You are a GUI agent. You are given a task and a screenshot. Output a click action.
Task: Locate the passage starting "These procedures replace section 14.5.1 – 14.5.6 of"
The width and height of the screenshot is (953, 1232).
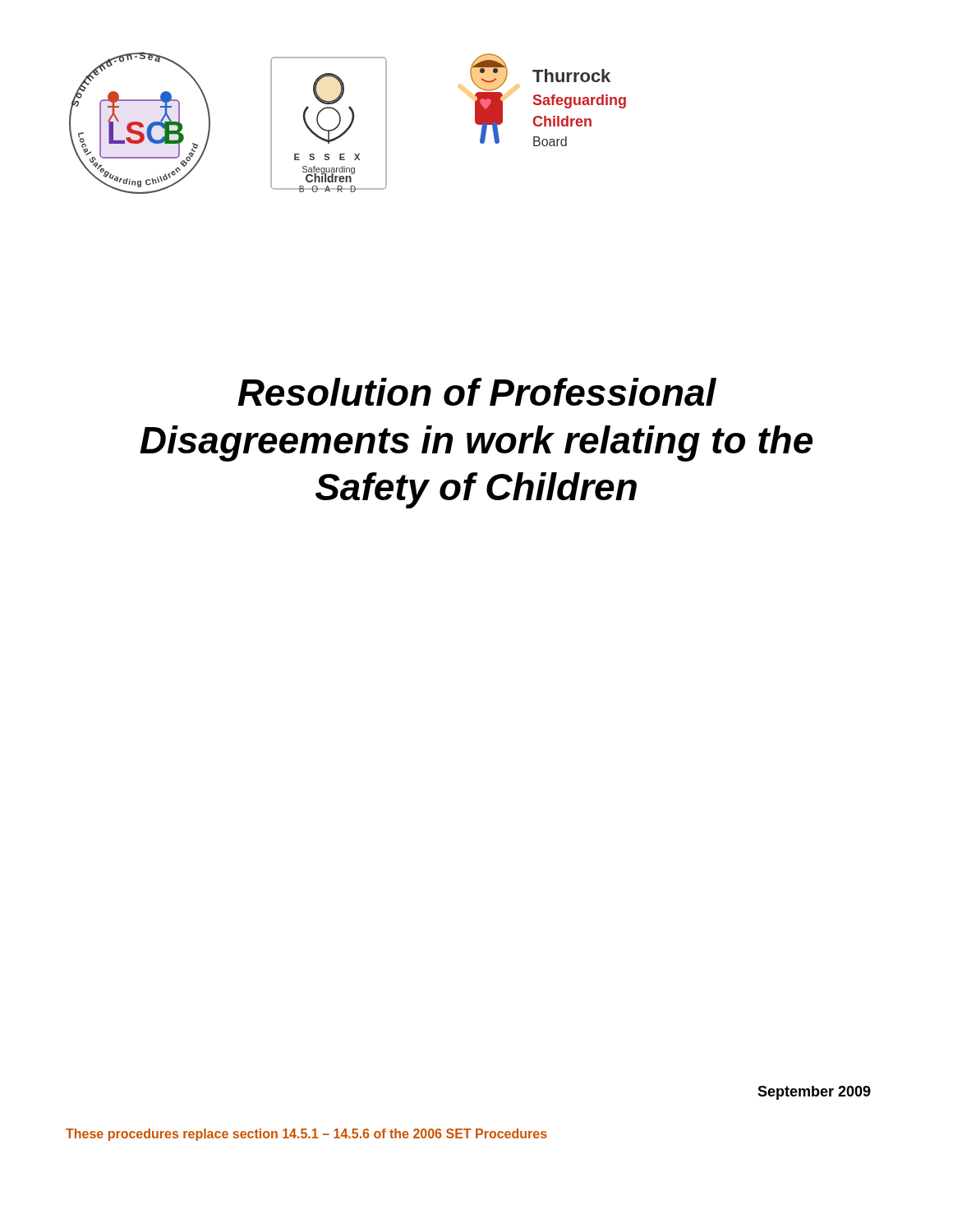tap(306, 1134)
